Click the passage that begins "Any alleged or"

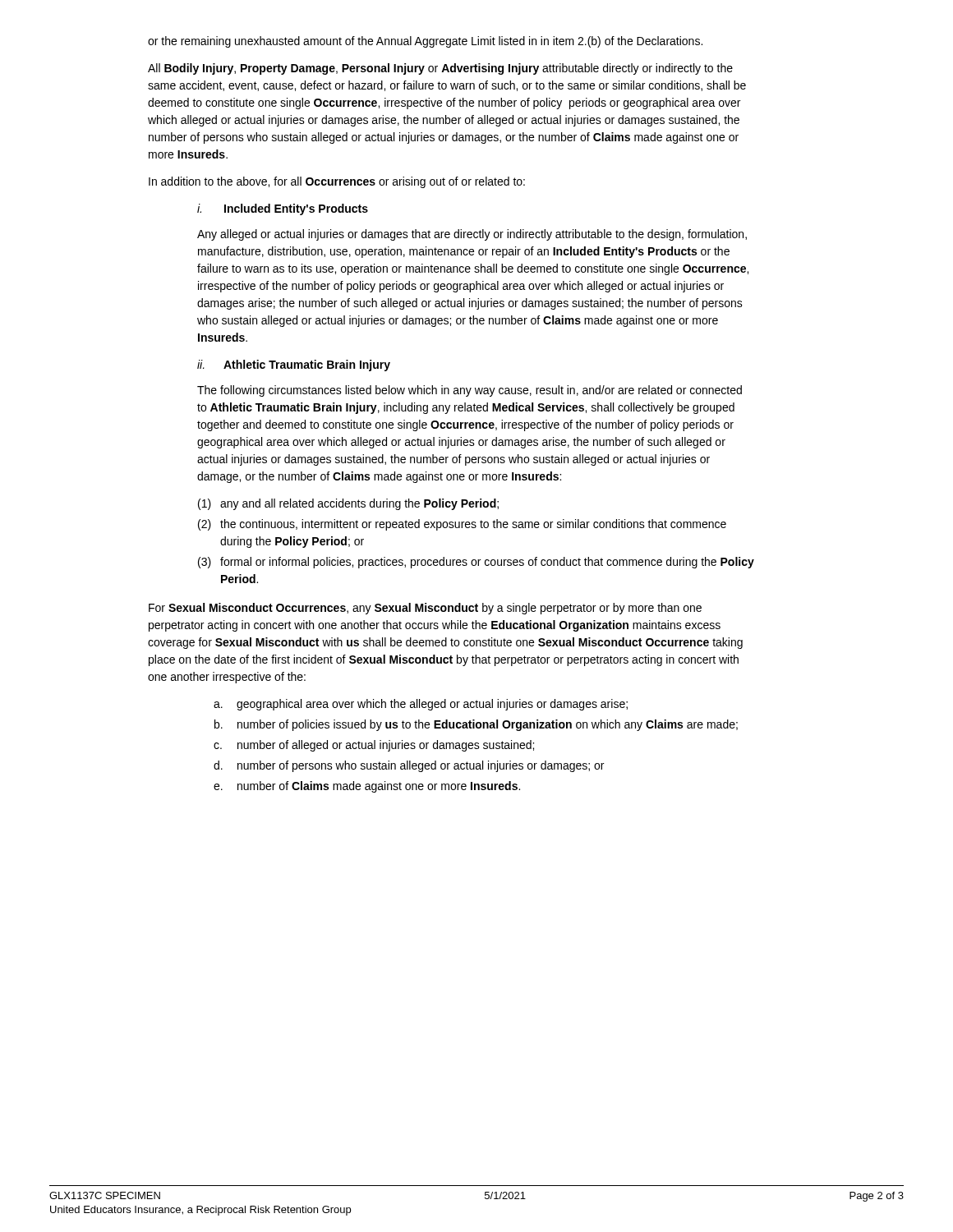tap(476, 286)
